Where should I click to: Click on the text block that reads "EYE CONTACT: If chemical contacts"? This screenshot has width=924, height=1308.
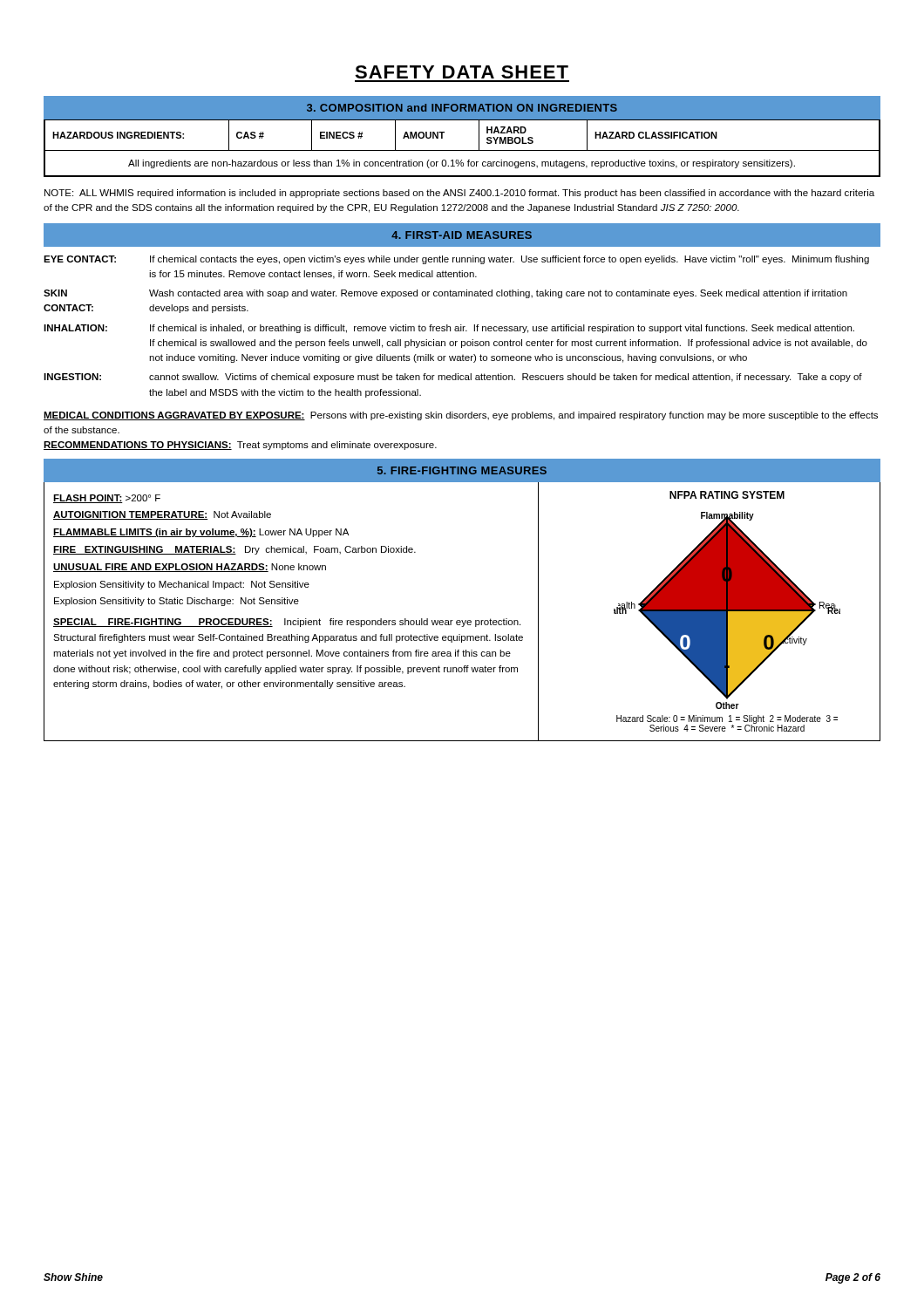pos(462,267)
